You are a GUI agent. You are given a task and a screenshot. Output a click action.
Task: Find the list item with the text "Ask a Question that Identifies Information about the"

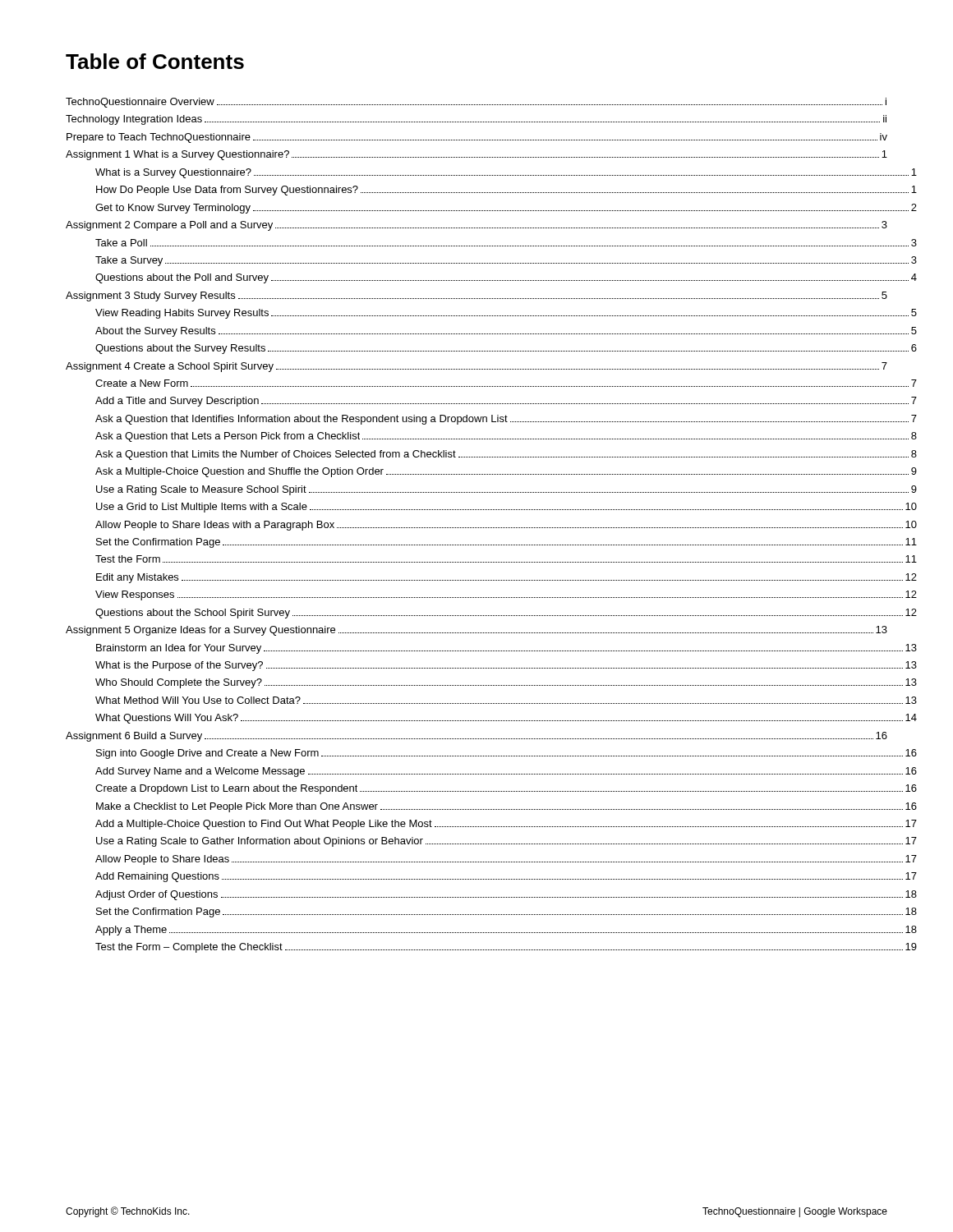[x=506, y=419]
